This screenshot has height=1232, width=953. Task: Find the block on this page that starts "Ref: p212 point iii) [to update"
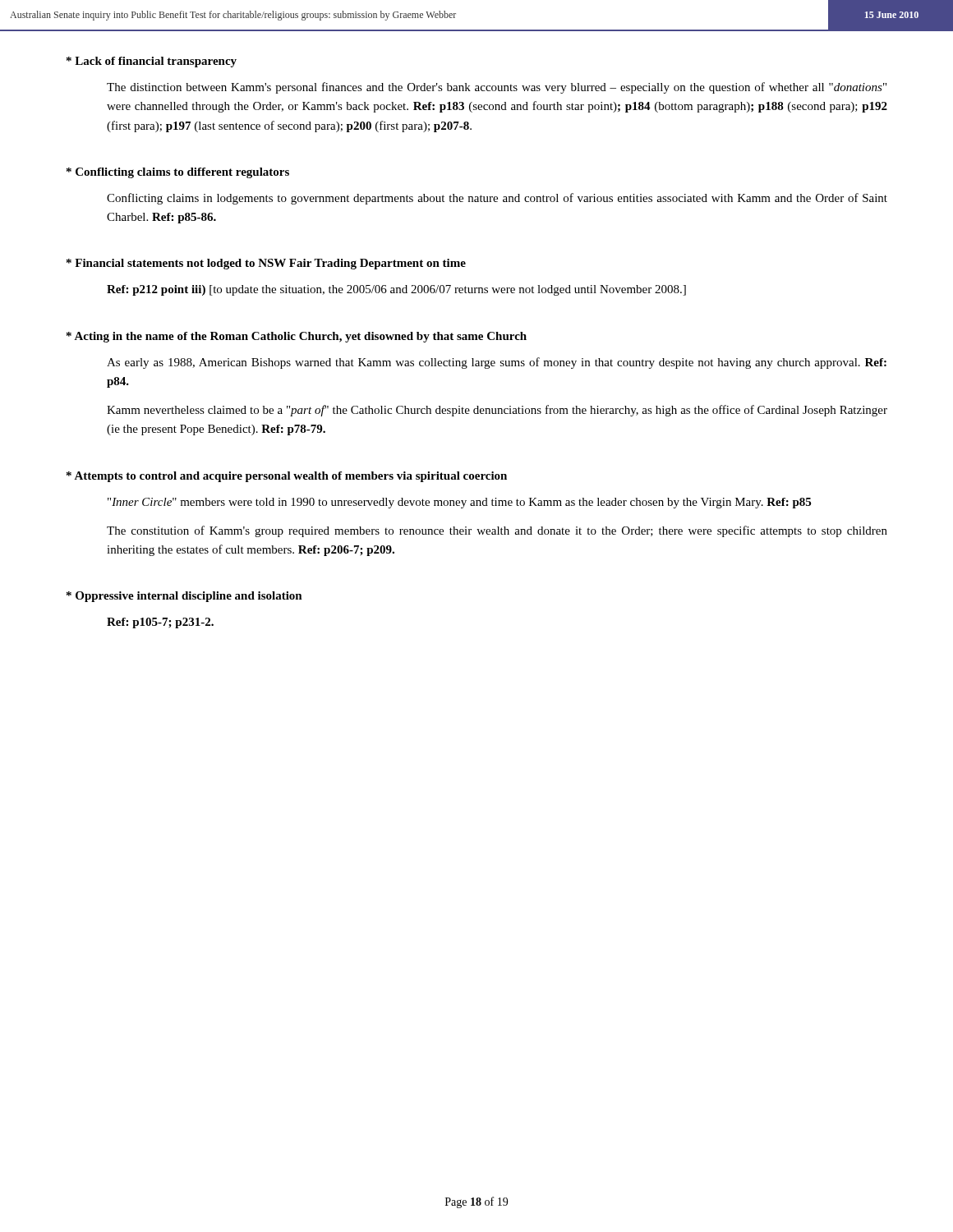(x=497, y=290)
